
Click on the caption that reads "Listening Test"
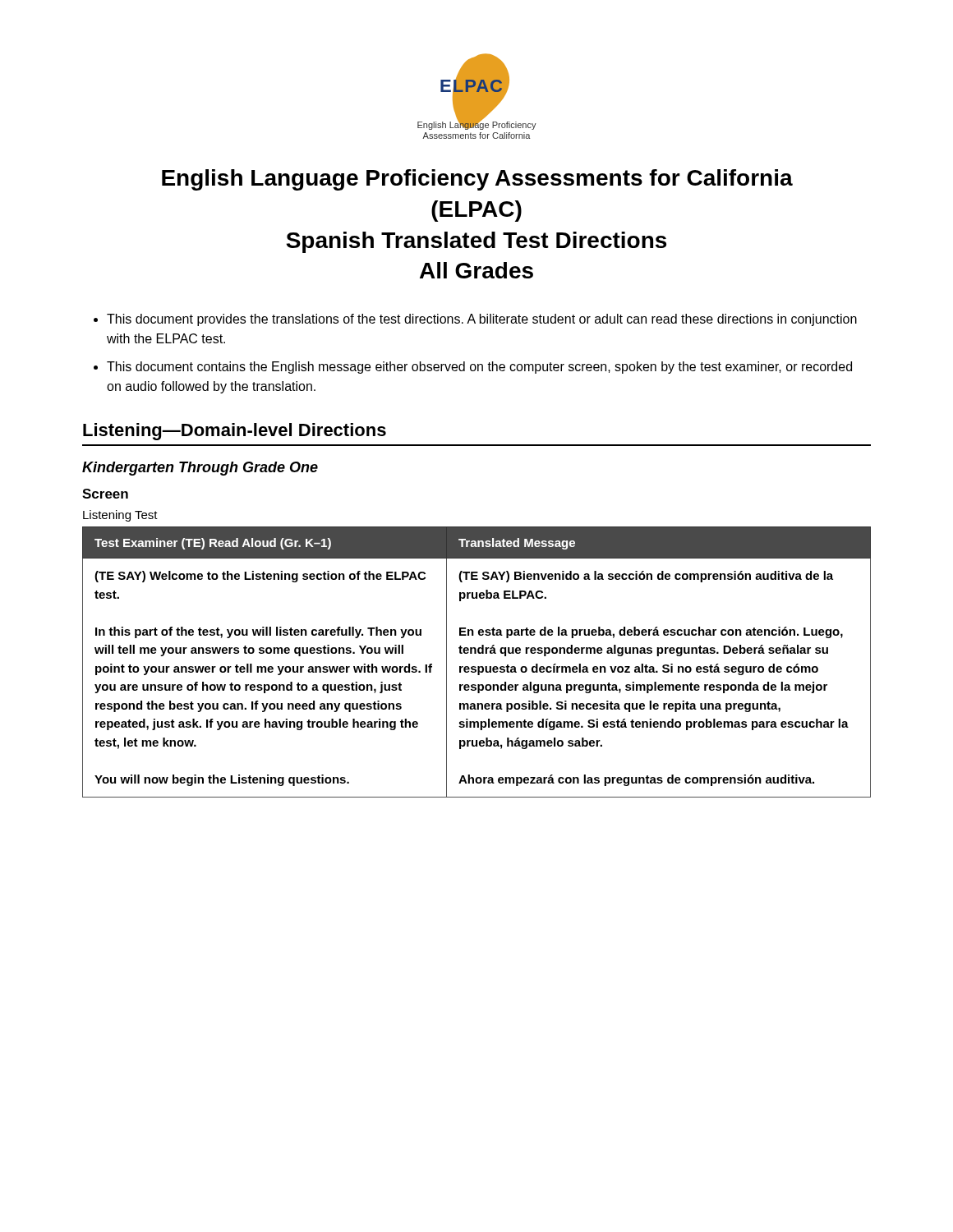120,515
